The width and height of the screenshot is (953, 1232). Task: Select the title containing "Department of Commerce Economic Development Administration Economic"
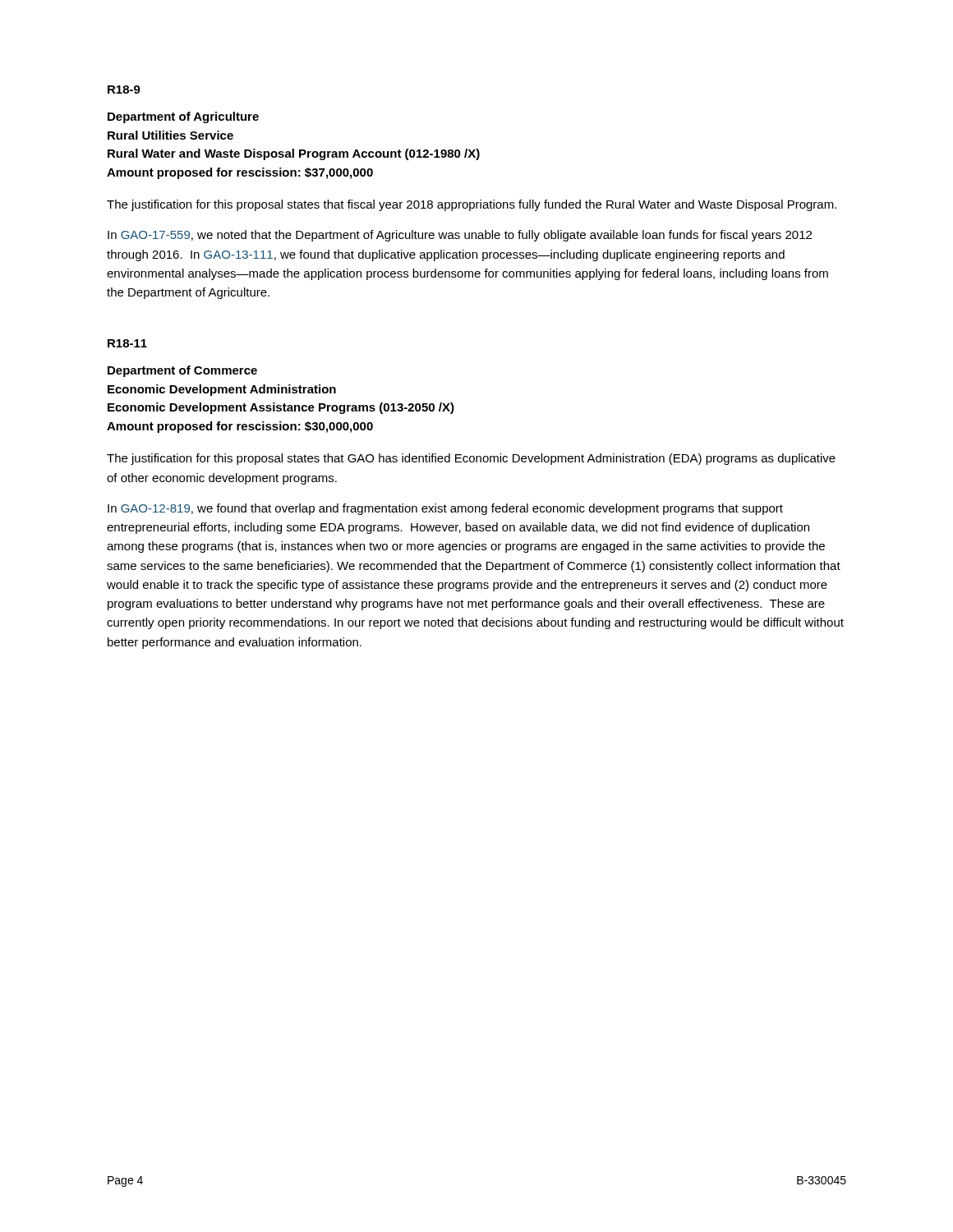pos(281,398)
